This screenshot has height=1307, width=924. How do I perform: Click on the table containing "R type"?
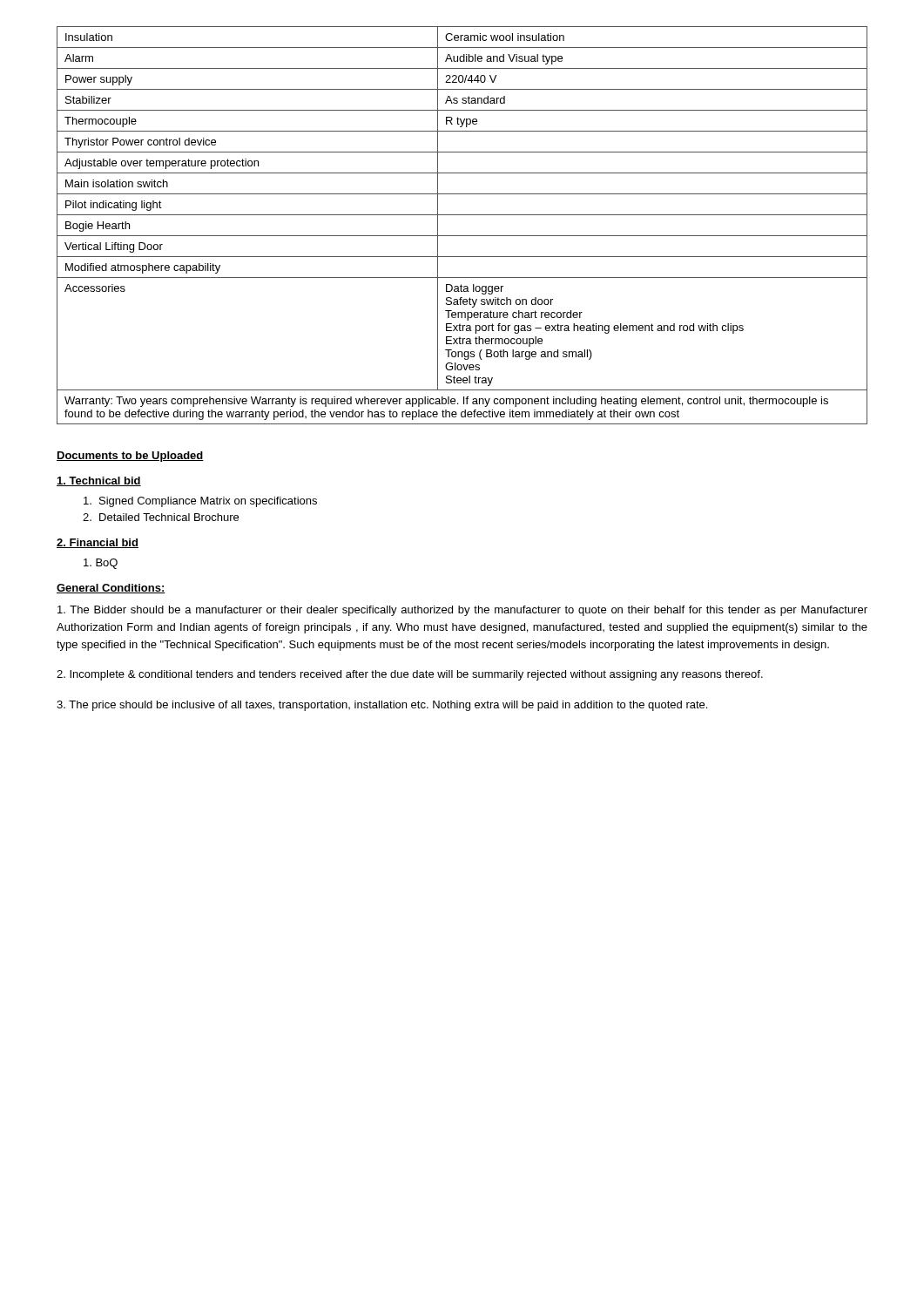tap(462, 225)
